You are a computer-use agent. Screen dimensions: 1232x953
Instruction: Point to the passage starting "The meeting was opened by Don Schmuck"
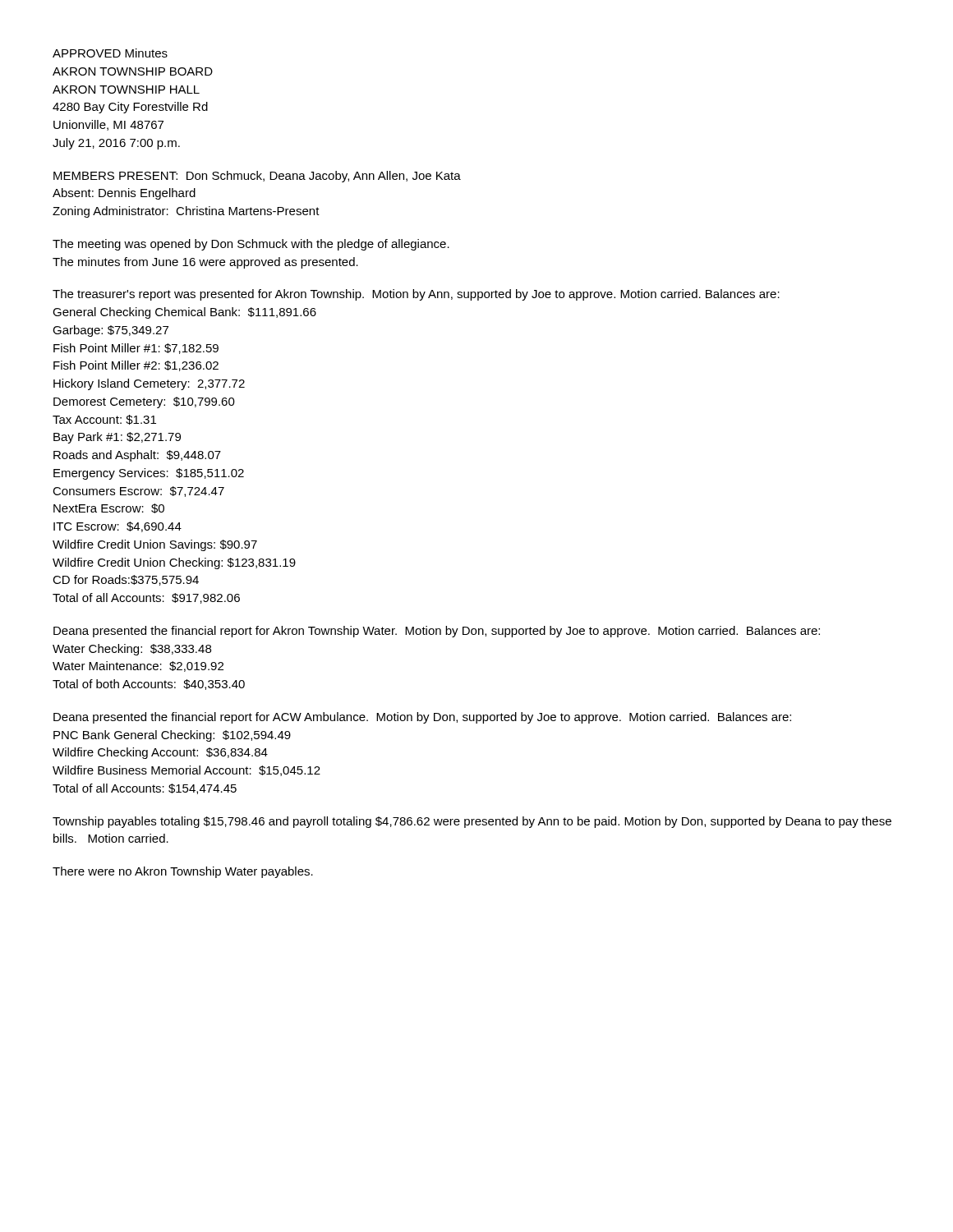(x=251, y=252)
